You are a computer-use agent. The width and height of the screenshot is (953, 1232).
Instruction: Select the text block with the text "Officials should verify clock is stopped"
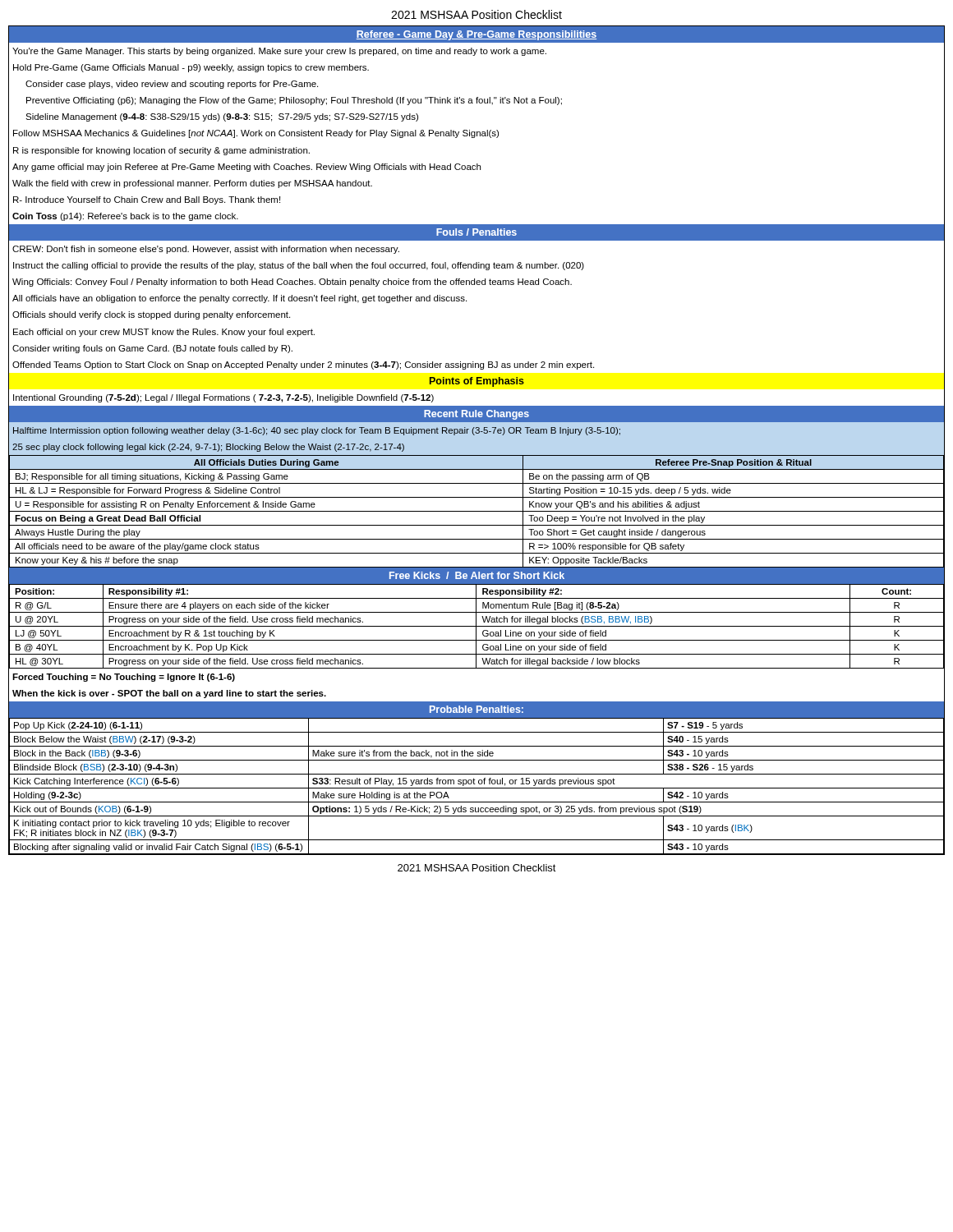pos(152,315)
